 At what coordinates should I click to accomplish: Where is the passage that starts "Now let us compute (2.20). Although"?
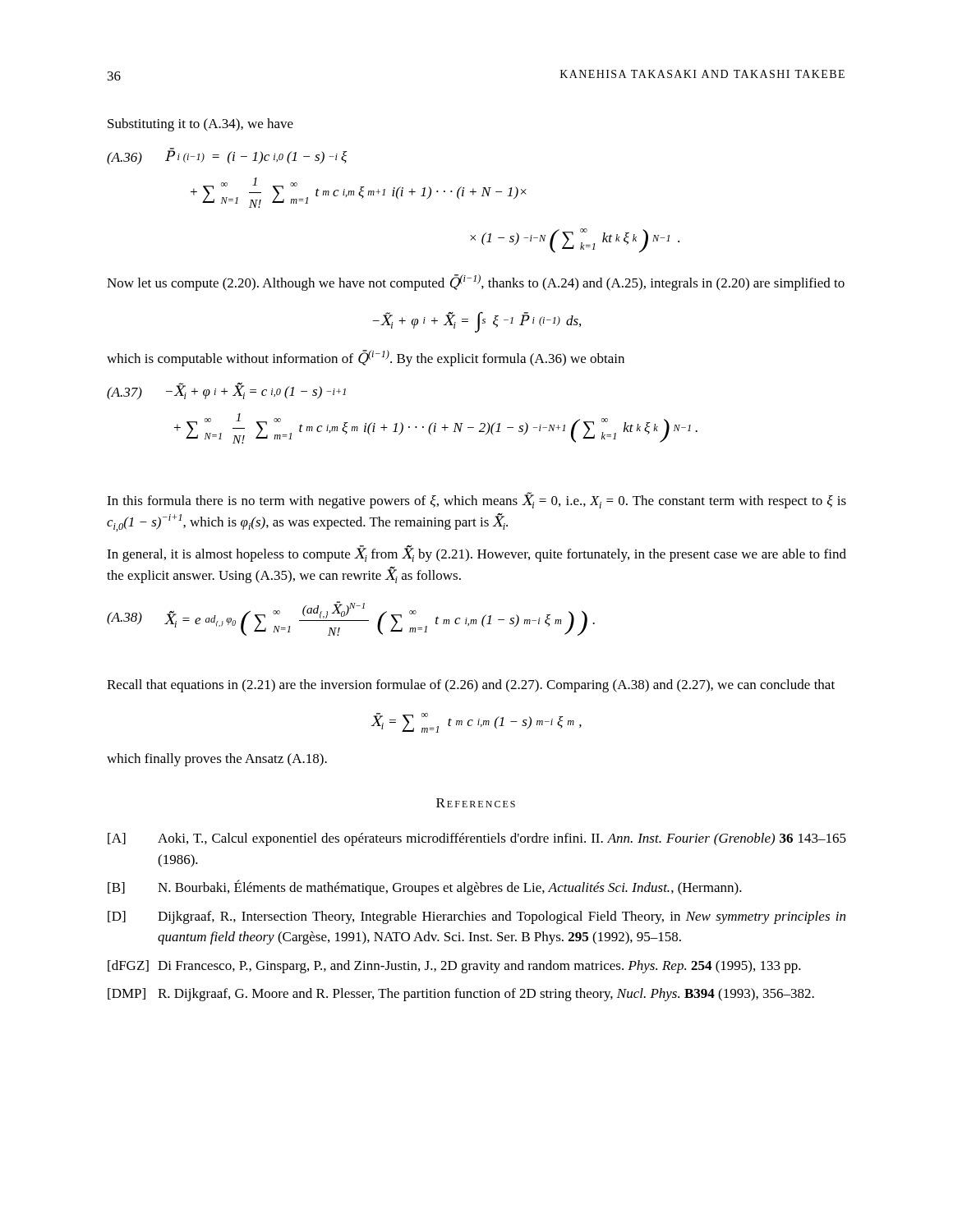[x=476, y=282]
